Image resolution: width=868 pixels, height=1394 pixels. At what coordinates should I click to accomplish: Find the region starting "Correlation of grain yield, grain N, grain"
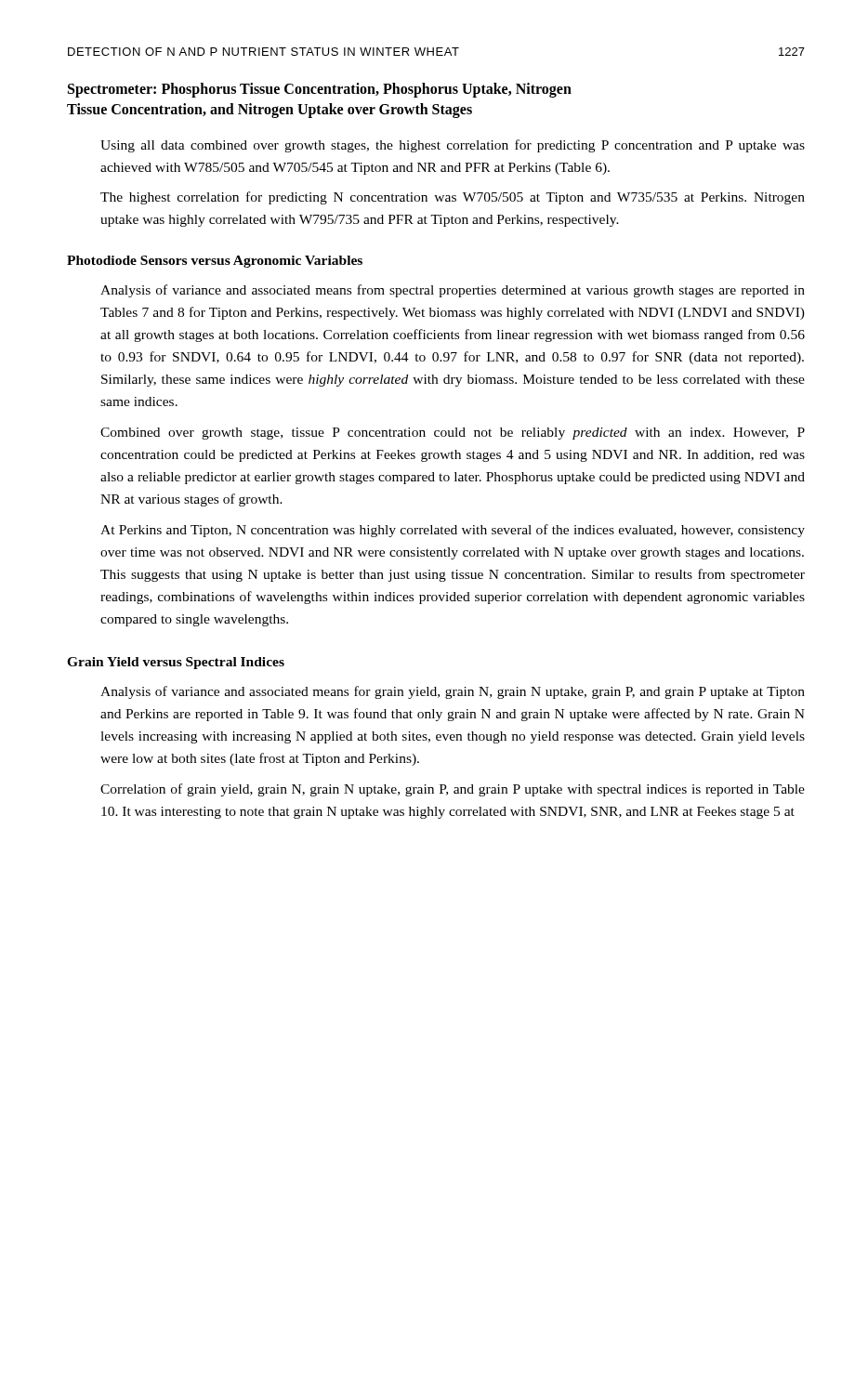point(453,801)
